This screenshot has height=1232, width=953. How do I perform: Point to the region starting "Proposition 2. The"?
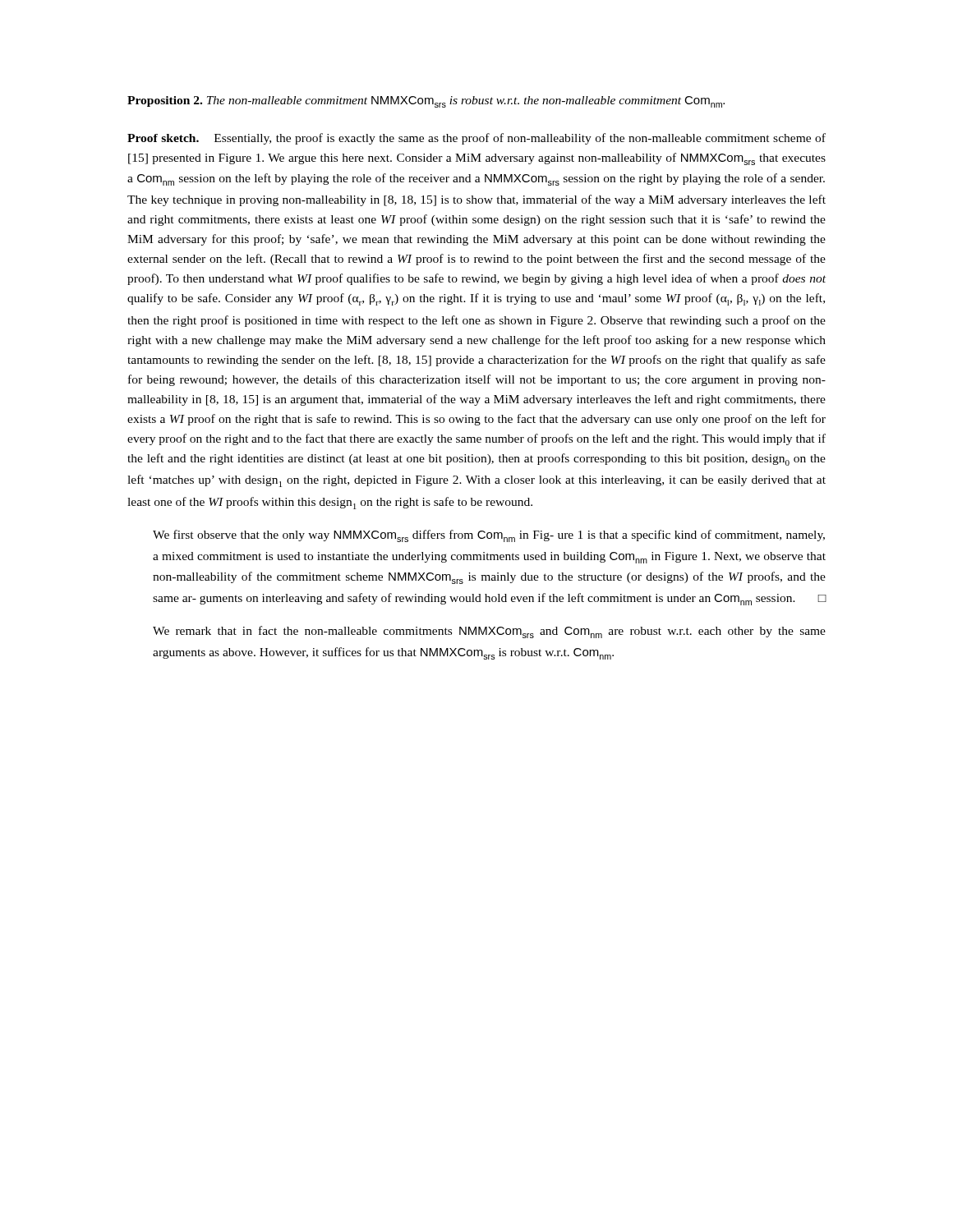(x=476, y=101)
